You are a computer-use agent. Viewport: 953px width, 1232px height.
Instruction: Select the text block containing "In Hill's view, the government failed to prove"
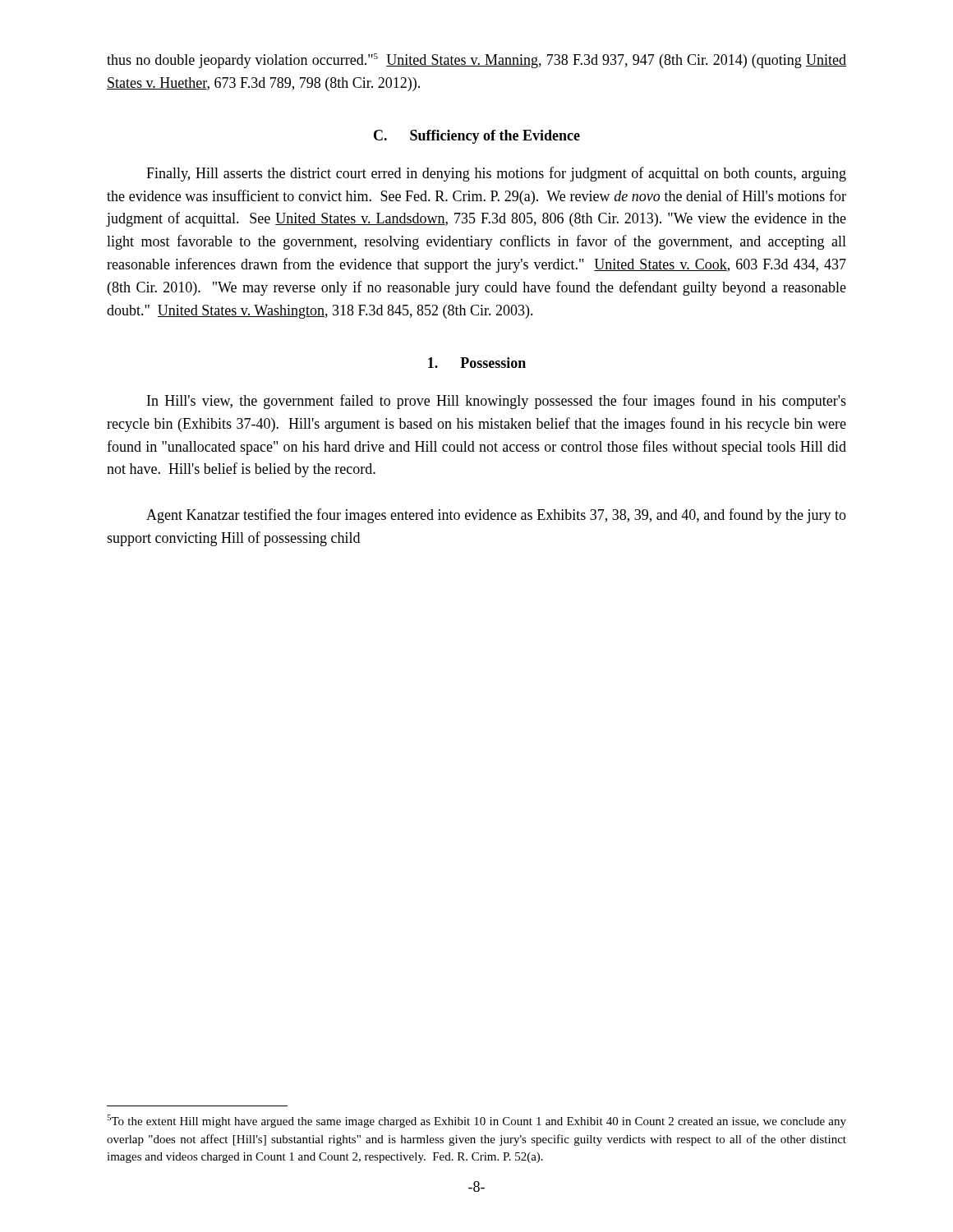(x=476, y=436)
